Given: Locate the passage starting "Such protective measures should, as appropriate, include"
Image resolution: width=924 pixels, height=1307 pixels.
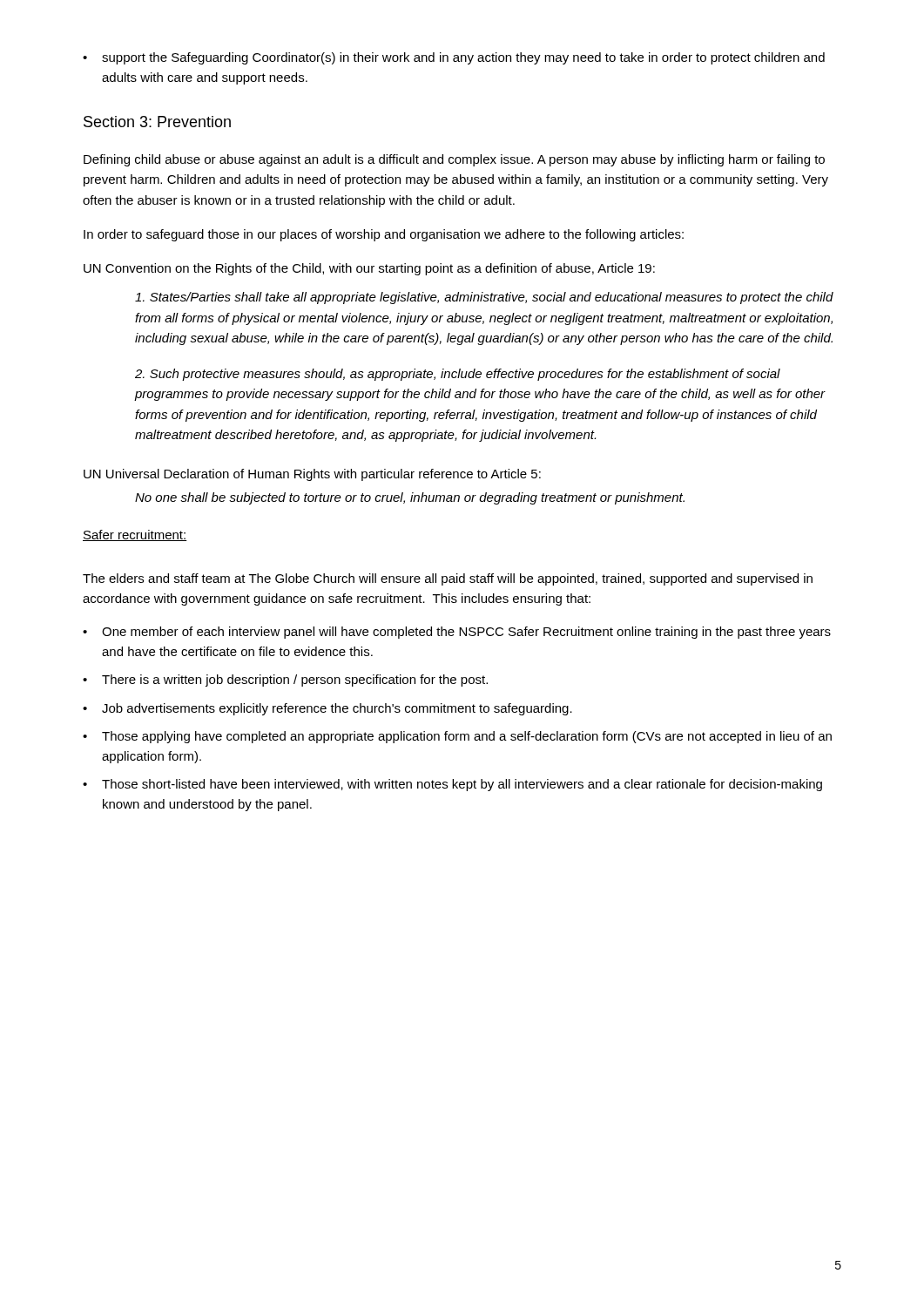Looking at the screenshot, I should point(480,404).
